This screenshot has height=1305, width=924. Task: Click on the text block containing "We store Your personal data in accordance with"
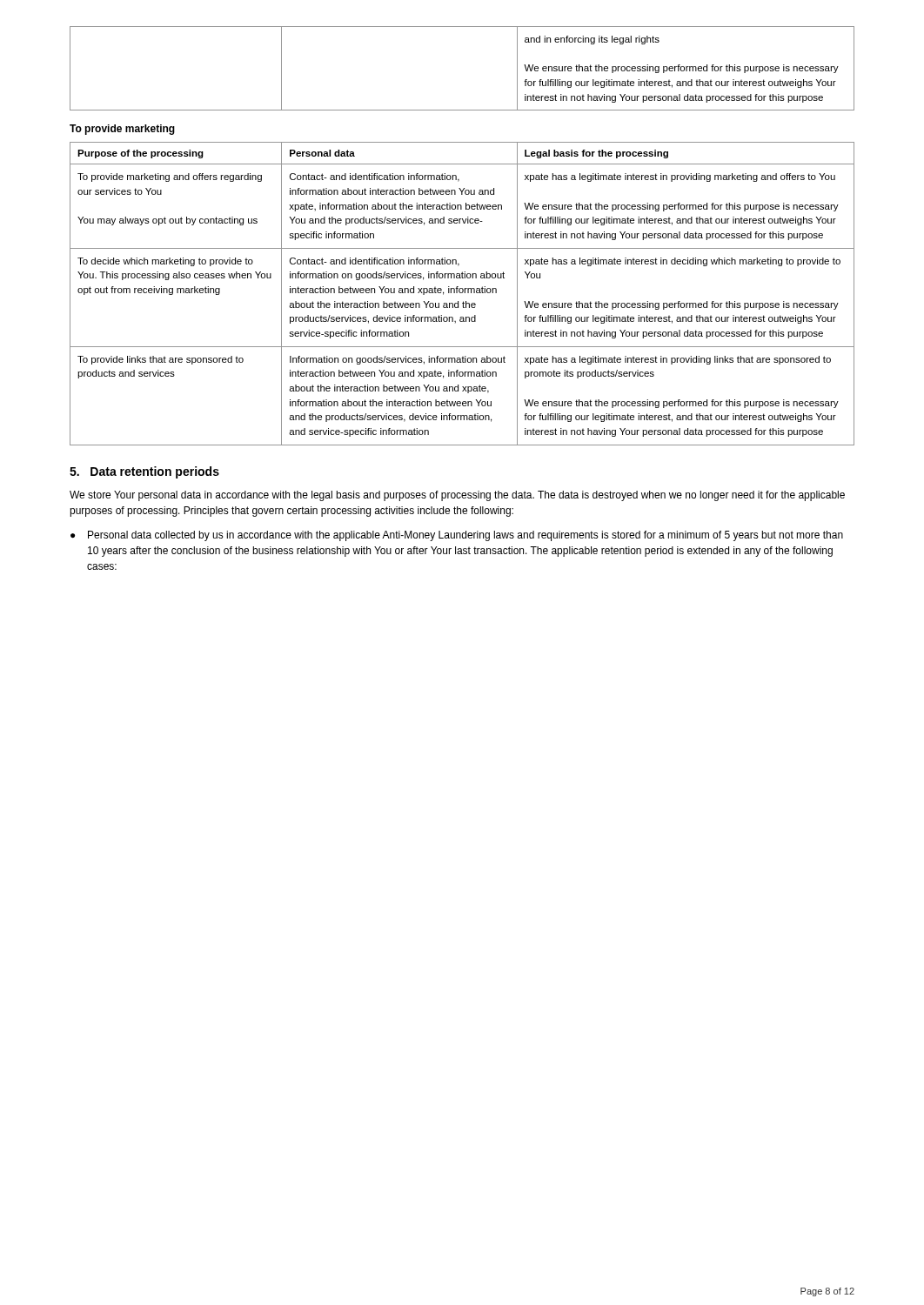coord(457,503)
